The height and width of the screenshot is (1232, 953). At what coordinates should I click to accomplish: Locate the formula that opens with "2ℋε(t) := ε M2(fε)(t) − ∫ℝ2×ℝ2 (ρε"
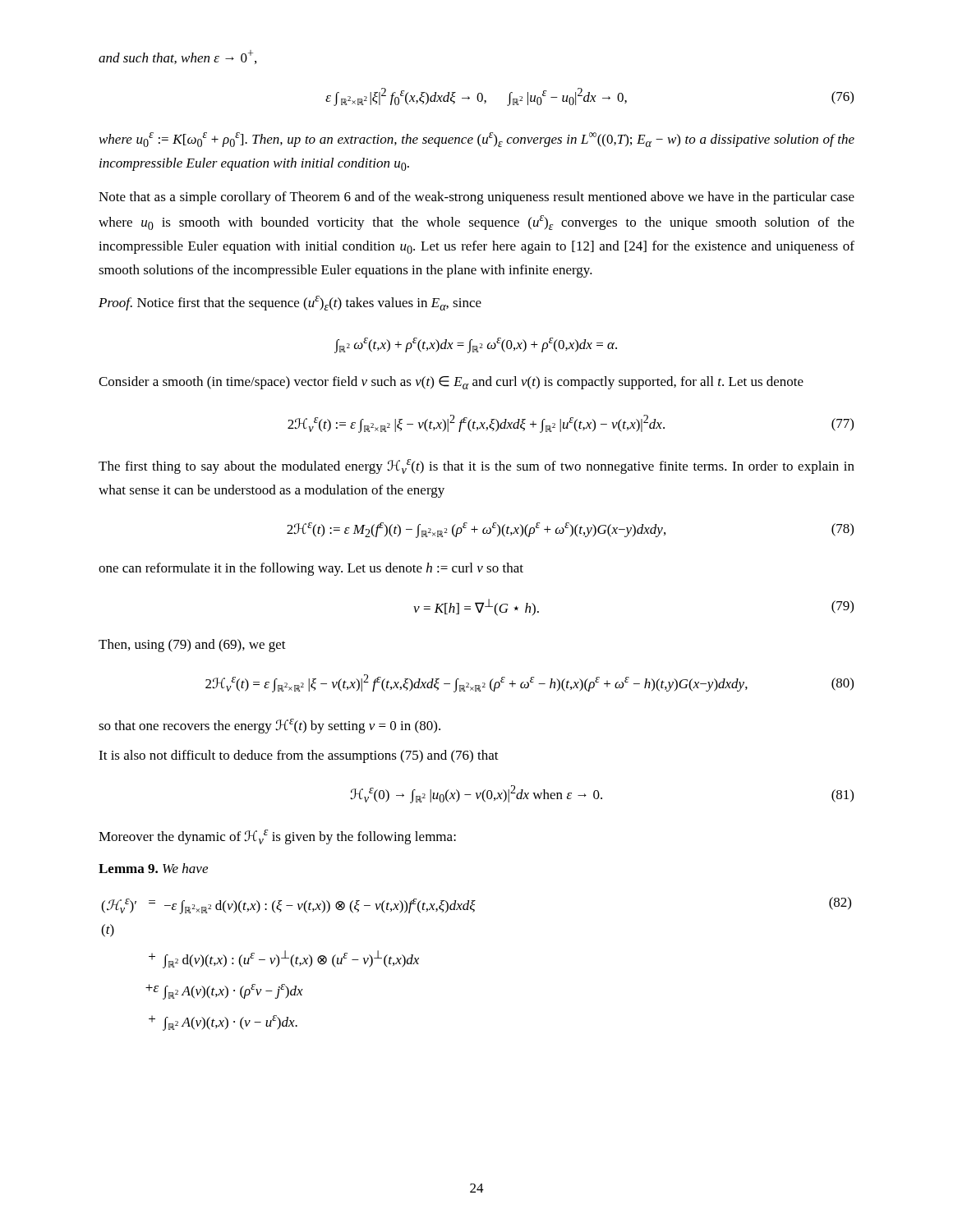(571, 530)
